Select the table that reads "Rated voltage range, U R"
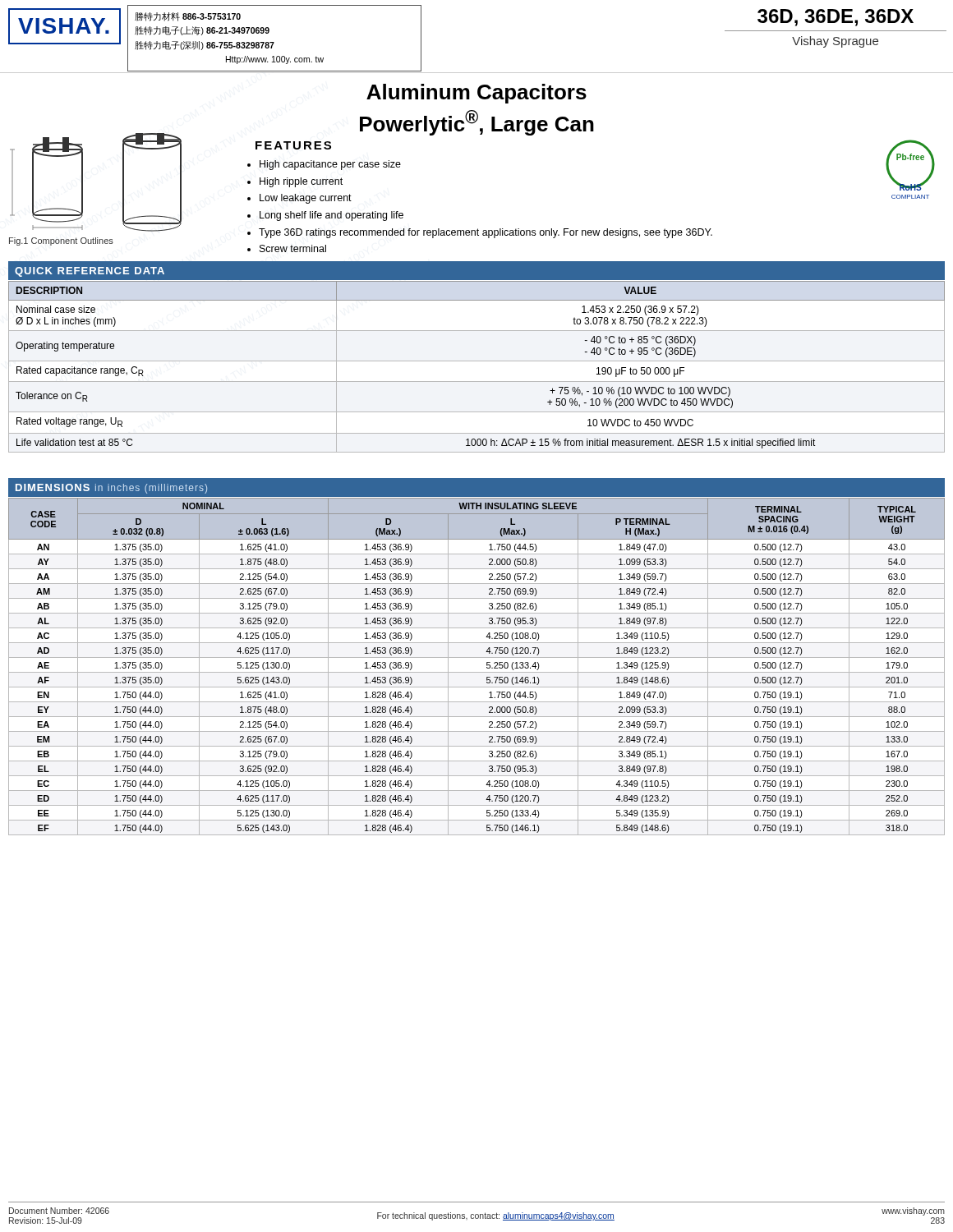The height and width of the screenshot is (1232, 953). pyautogui.click(x=476, y=367)
